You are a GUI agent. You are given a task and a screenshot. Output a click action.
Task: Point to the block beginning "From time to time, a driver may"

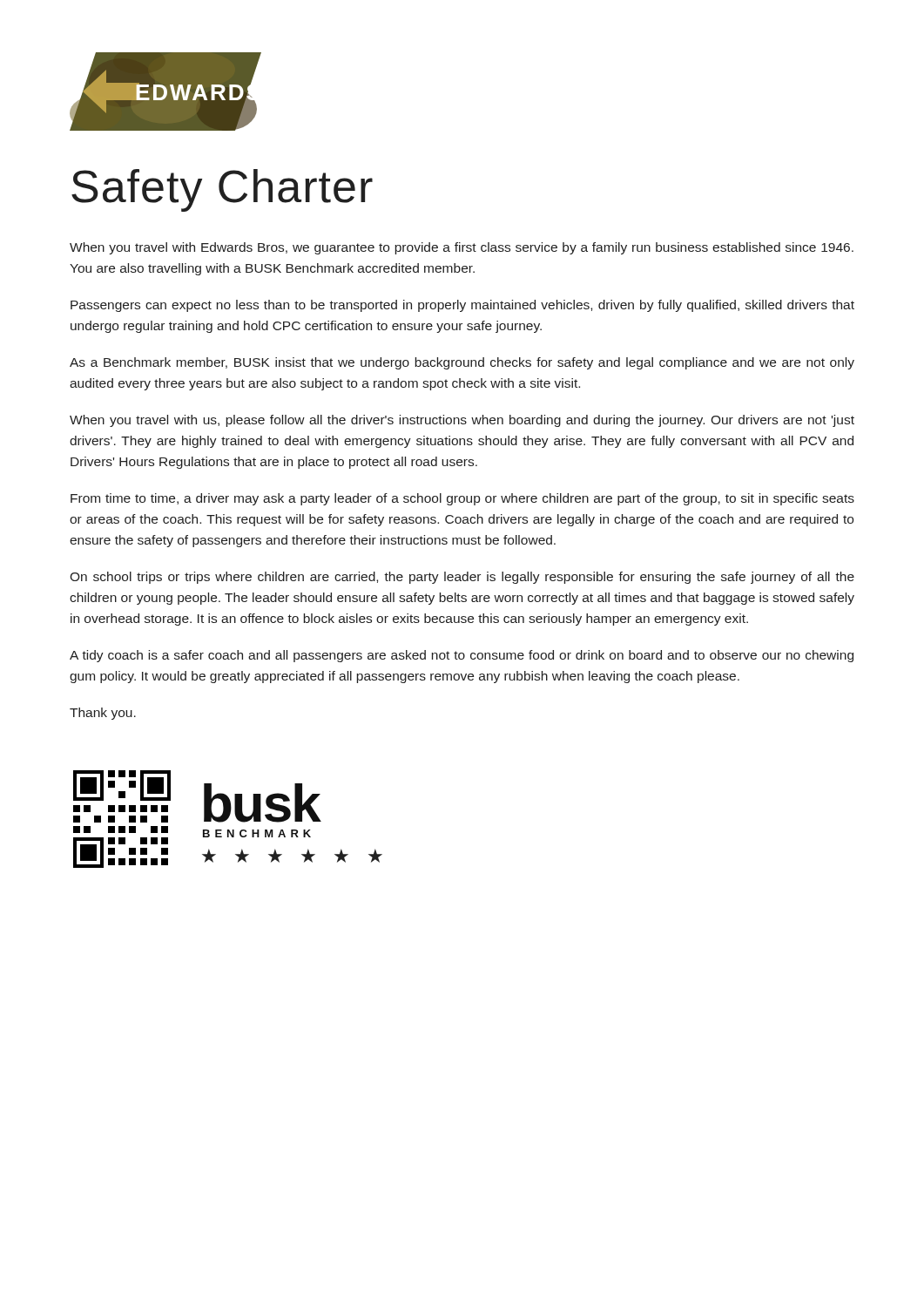point(462,519)
